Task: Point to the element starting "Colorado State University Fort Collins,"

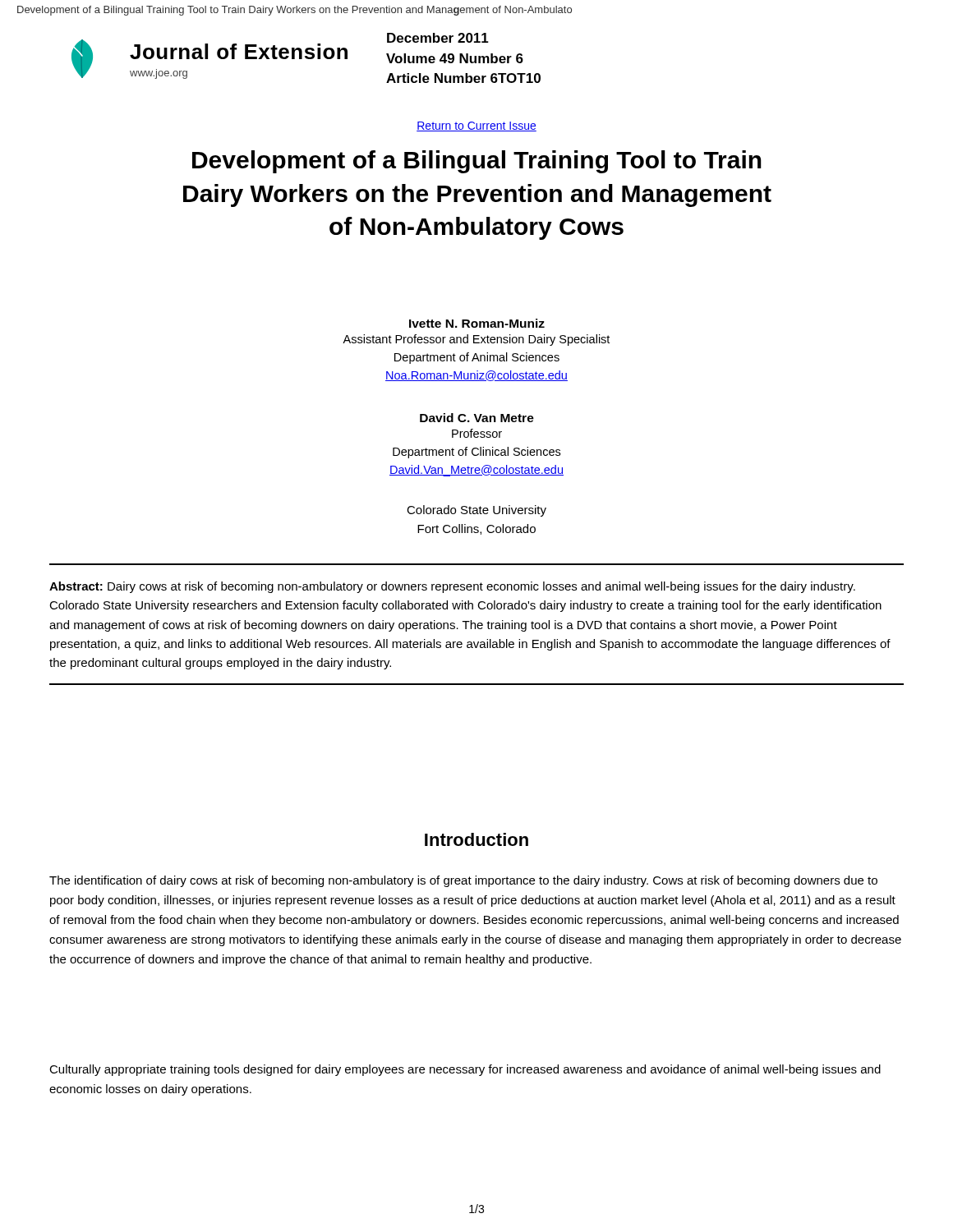Action: 476,519
